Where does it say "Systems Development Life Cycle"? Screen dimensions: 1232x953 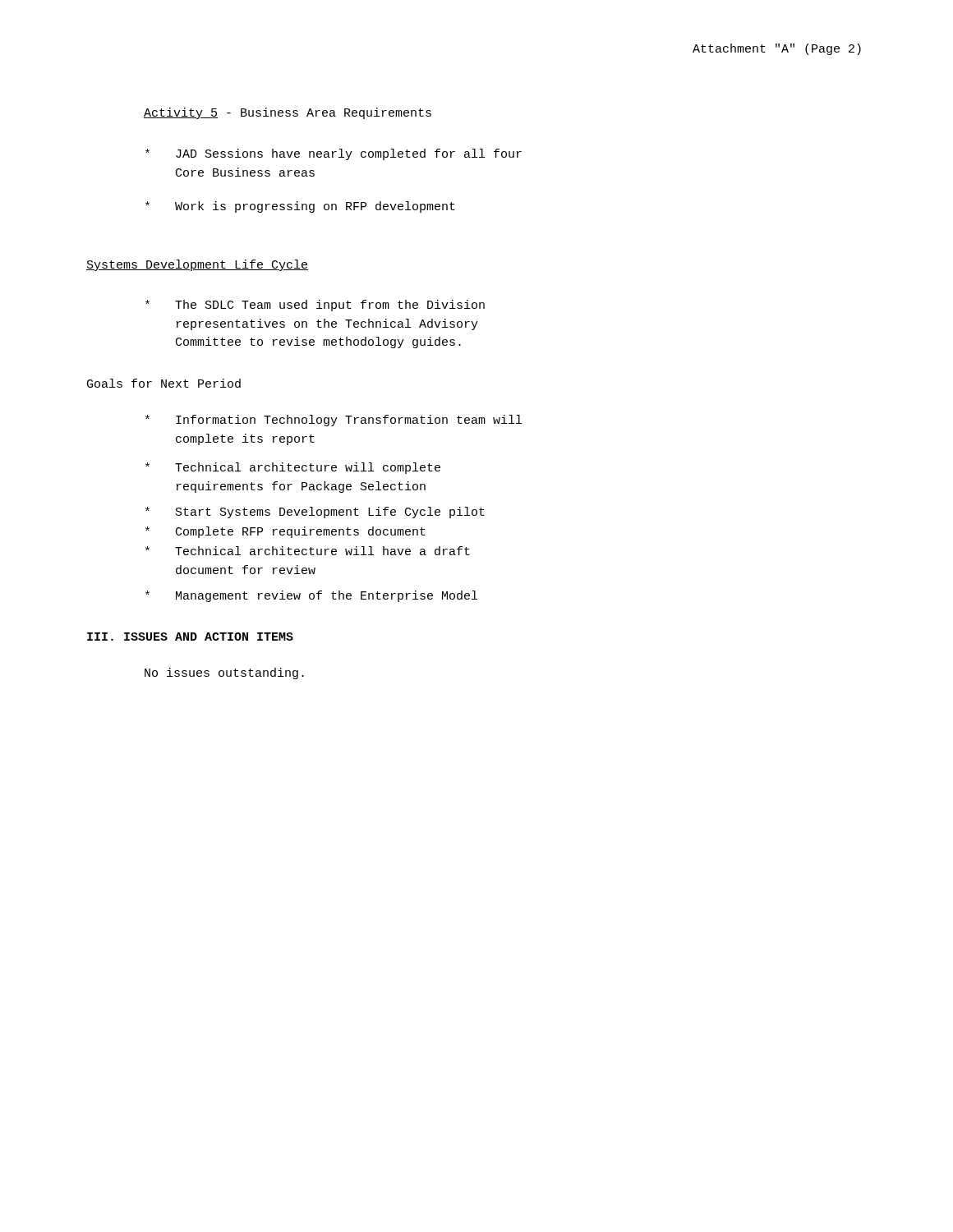[197, 266]
